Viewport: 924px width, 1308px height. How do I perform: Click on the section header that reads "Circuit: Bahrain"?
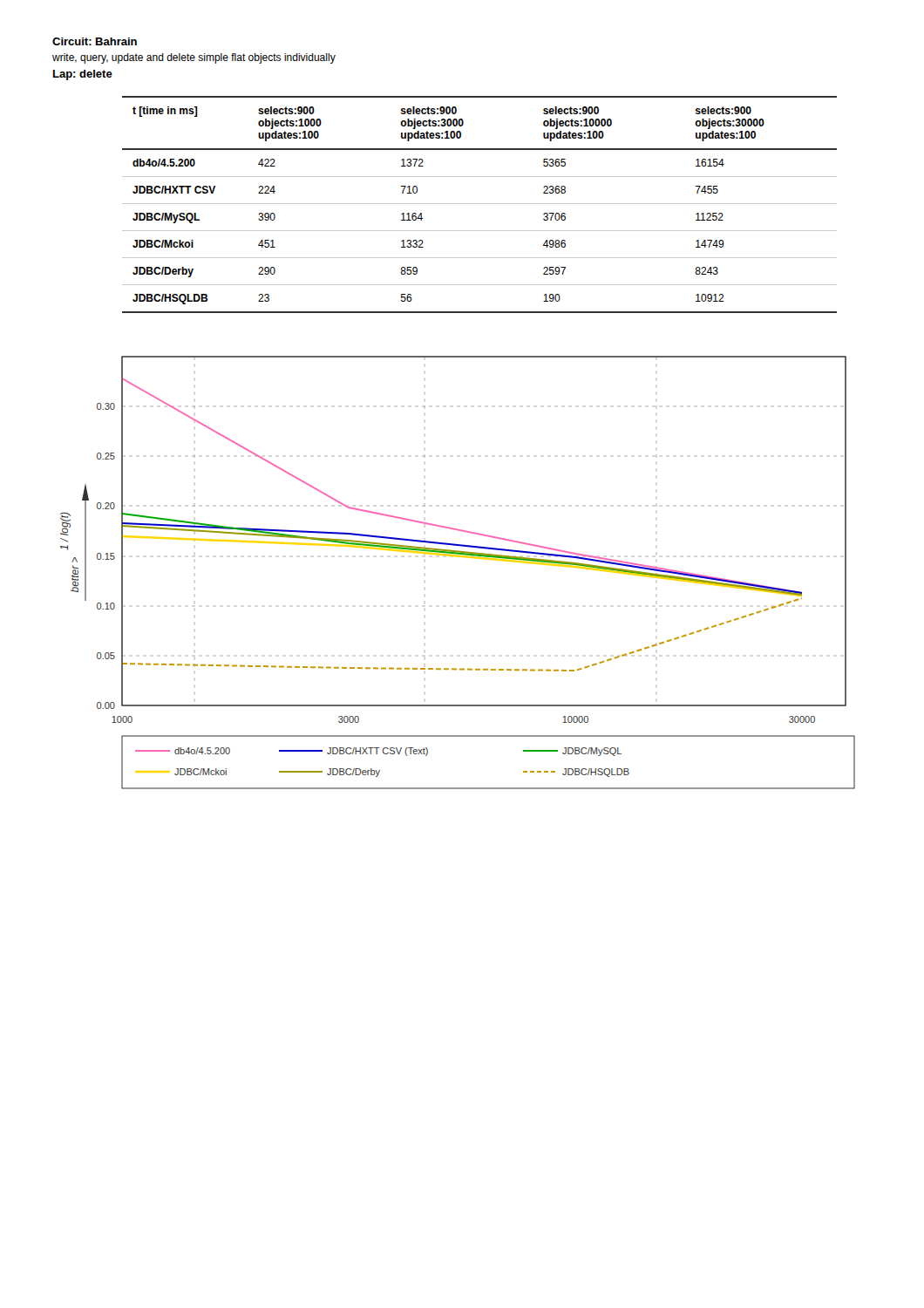coord(95,41)
